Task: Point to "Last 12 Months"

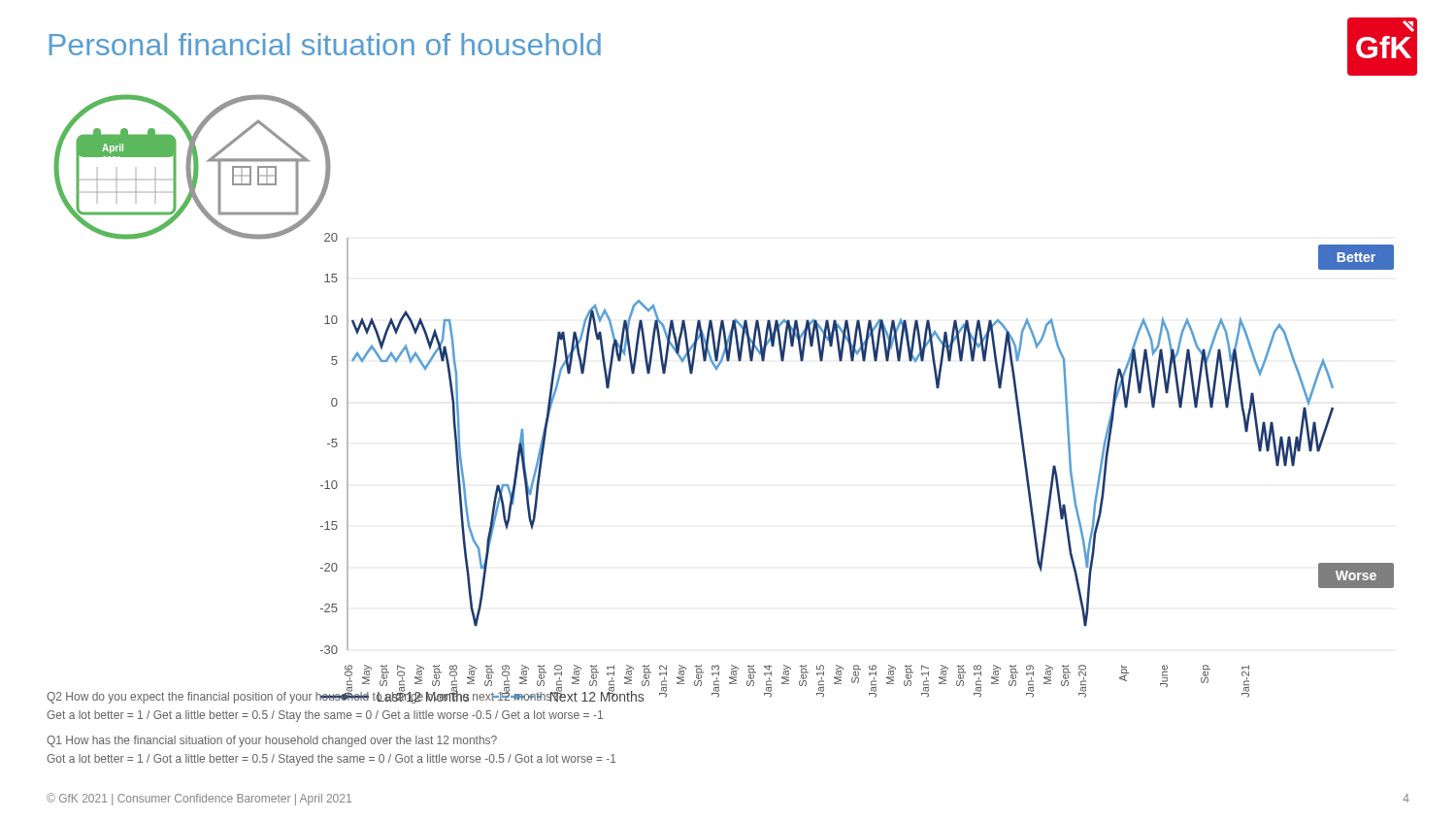Action: (395, 697)
